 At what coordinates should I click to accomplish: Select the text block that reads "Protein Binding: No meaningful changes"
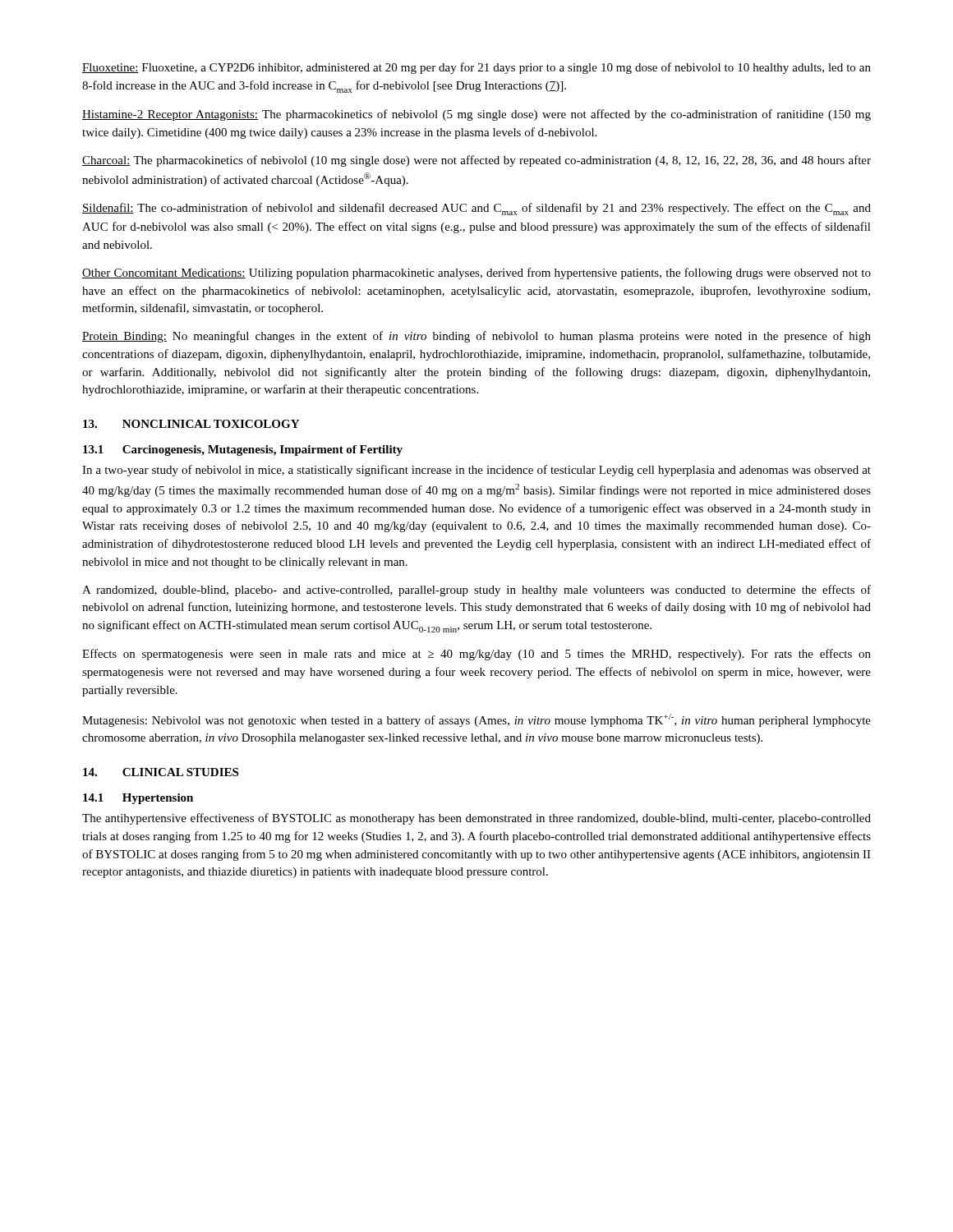click(476, 363)
